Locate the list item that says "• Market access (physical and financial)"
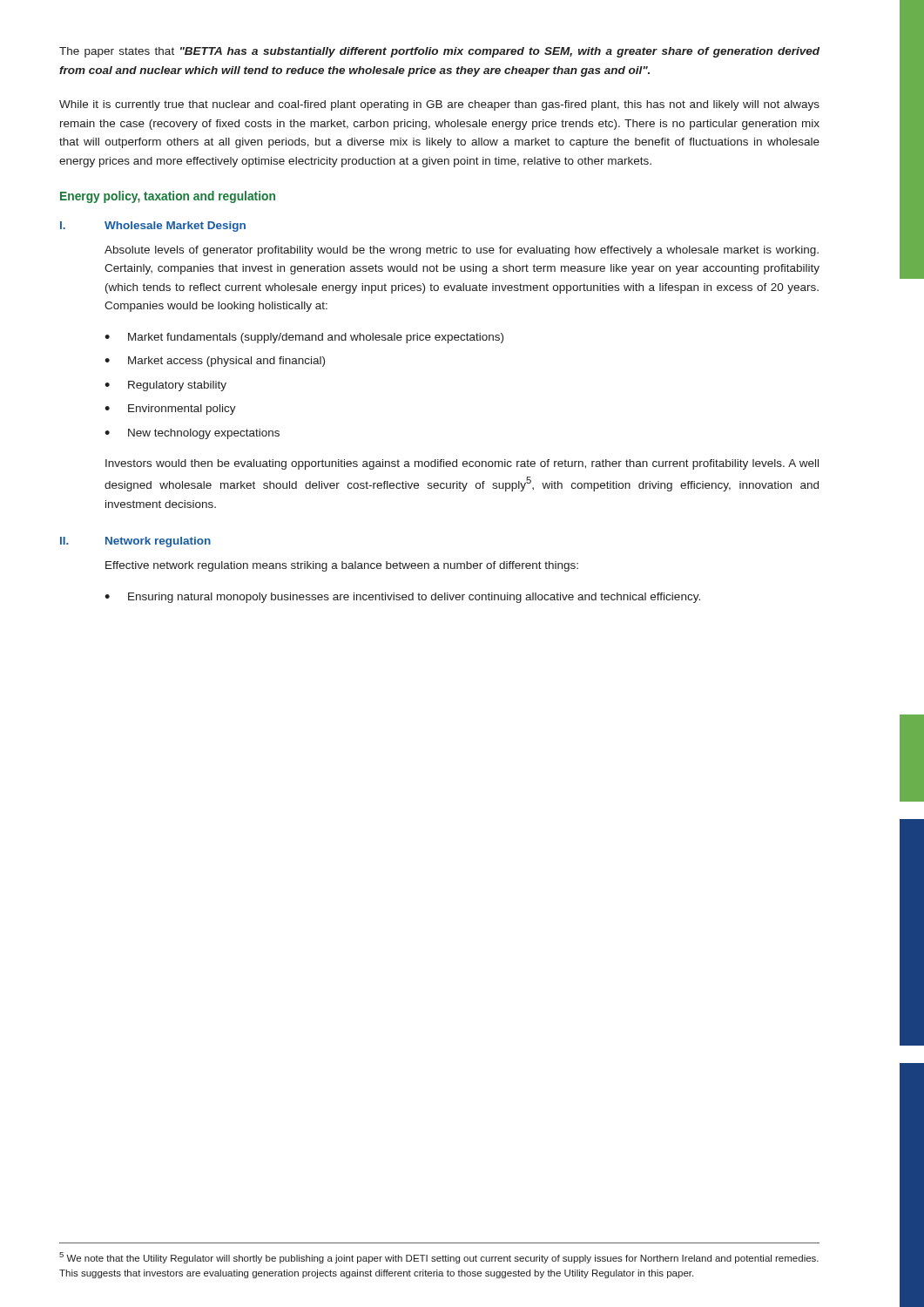924x1307 pixels. pos(215,362)
